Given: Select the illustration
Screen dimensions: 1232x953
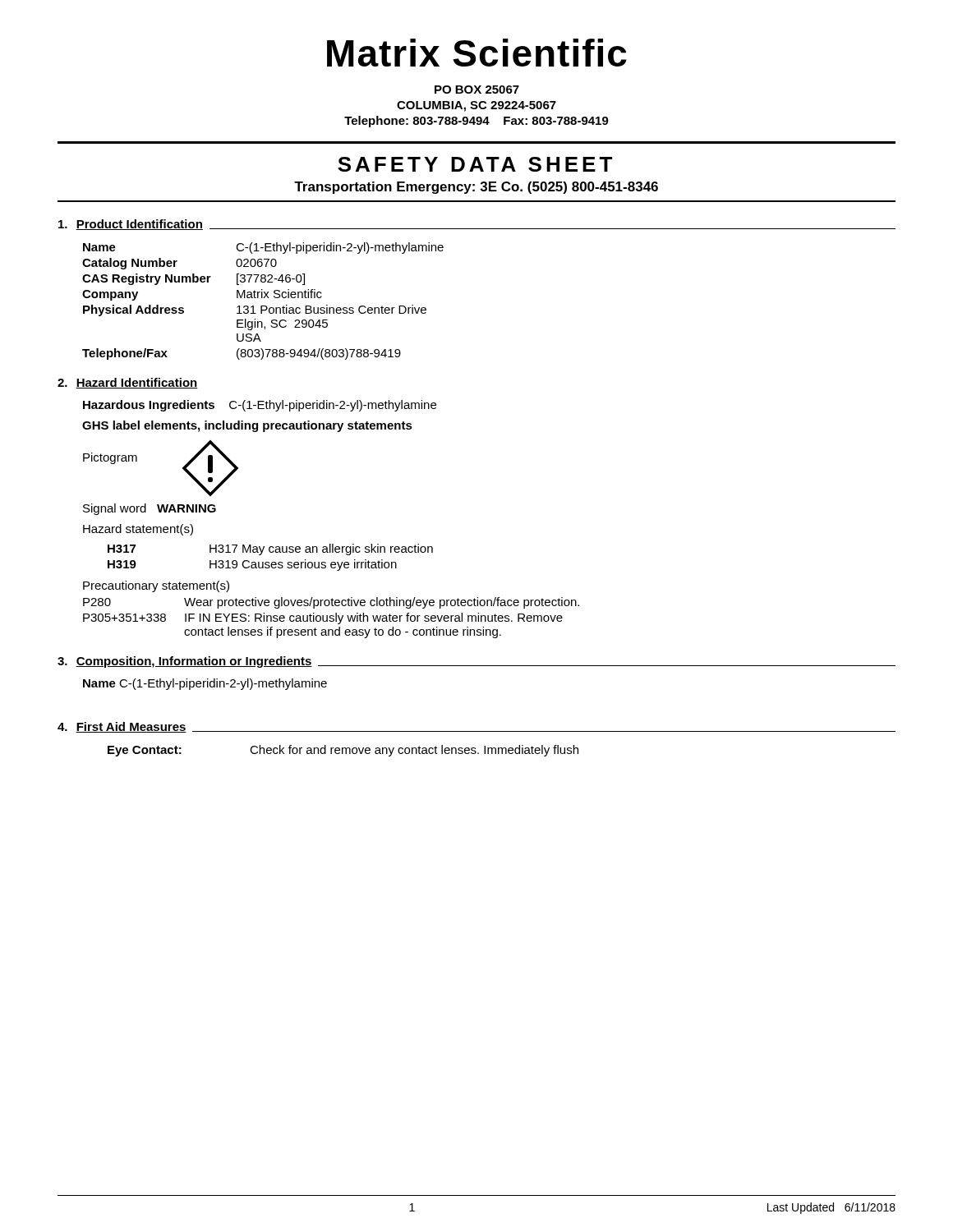Looking at the screenshot, I should click(489, 468).
